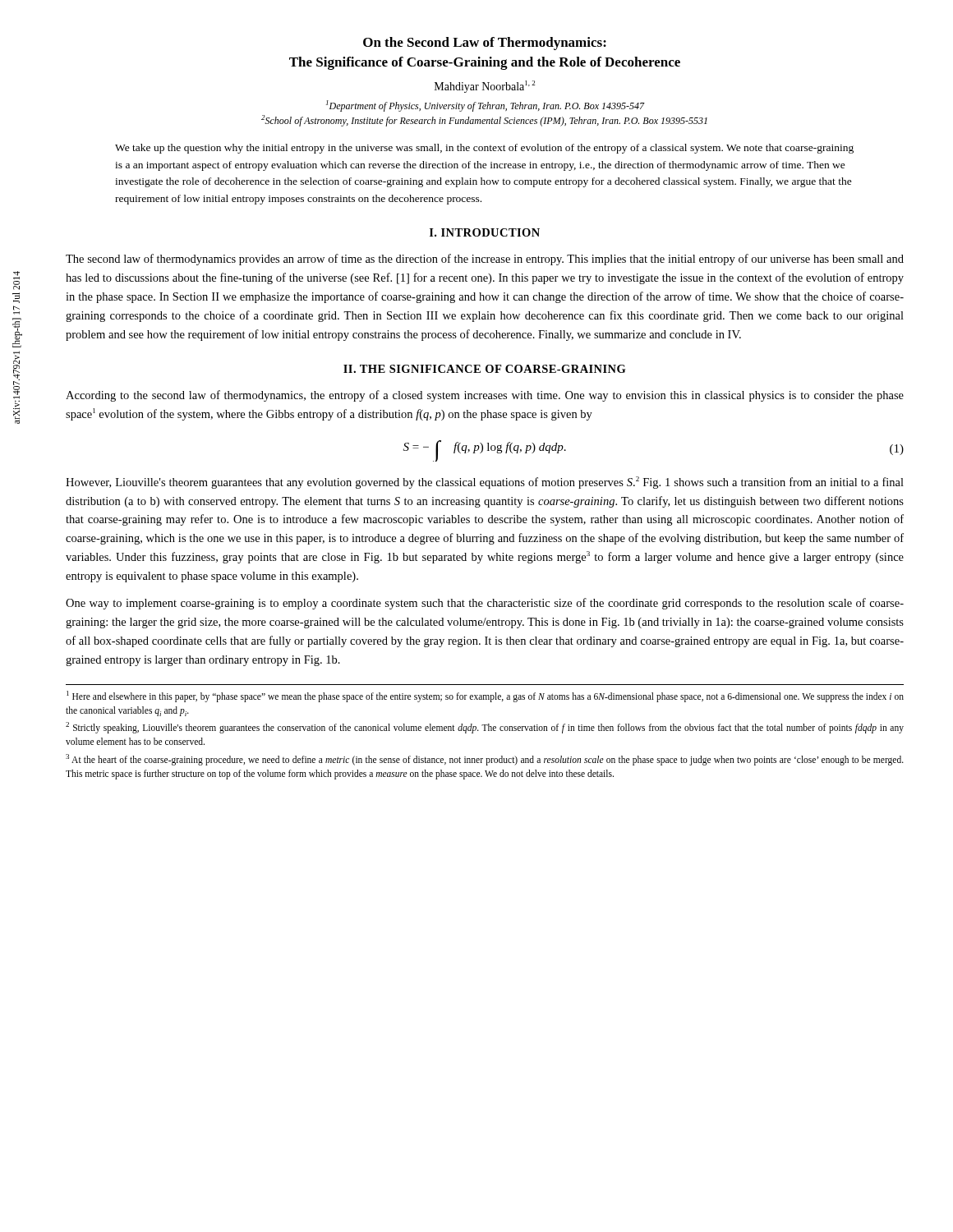This screenshot has width=953, height=1232.
Task: Click on the block starting "S = − ∫ f(q, p) log f(q,"
Action: coord(478,450)
